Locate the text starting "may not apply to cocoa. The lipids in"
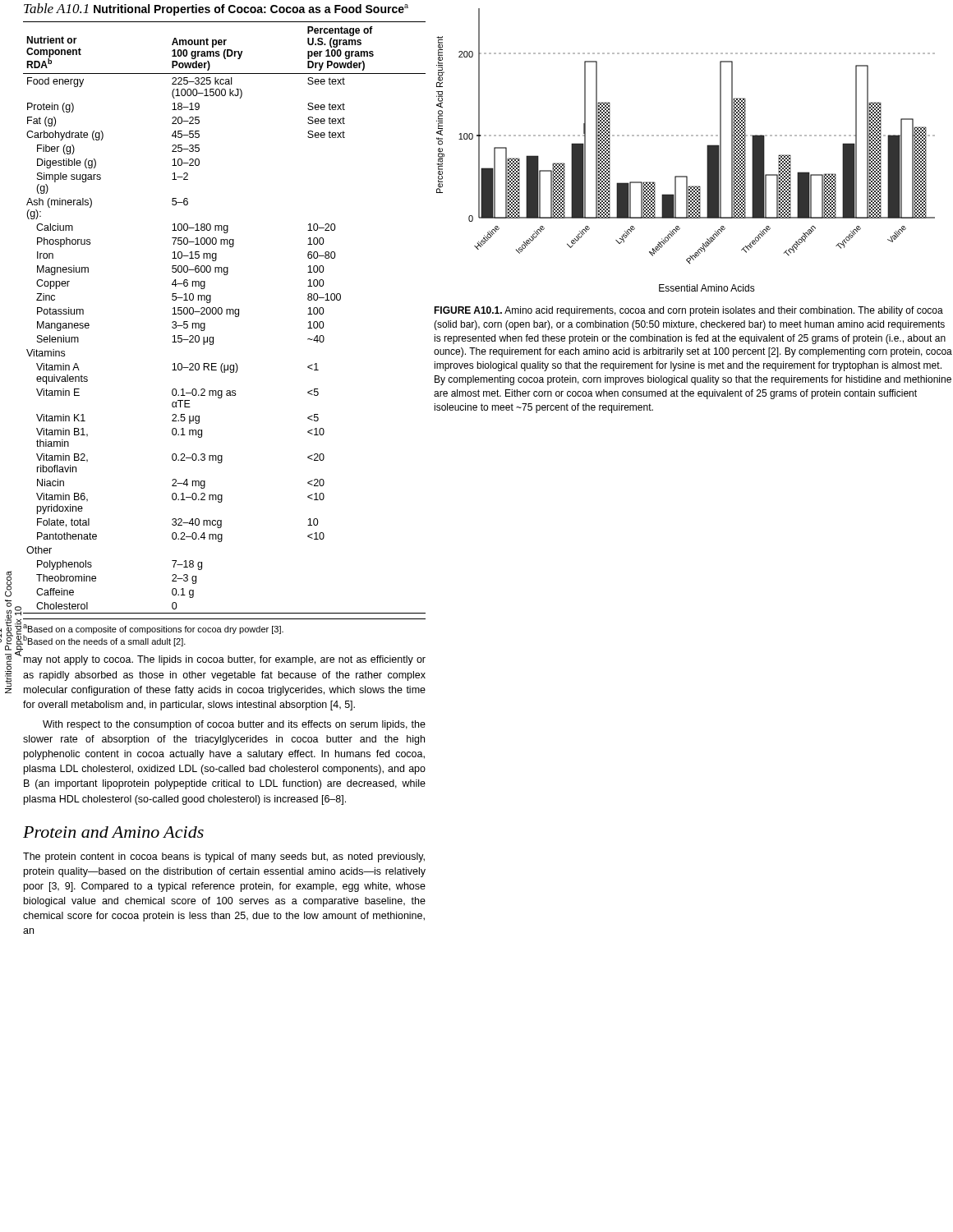 pos(224,729)
